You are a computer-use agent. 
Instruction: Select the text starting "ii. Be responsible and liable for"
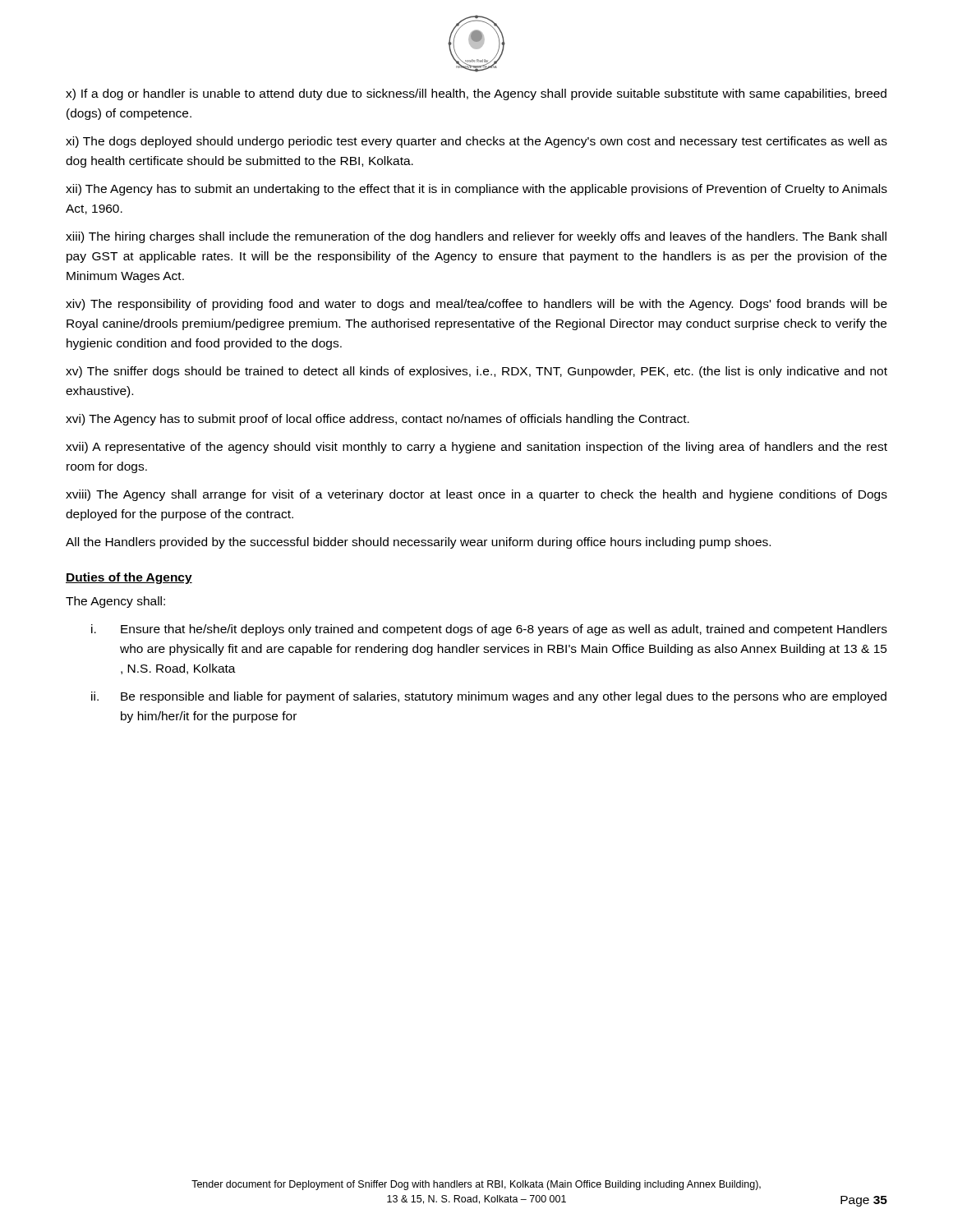(x=489, y=707)
